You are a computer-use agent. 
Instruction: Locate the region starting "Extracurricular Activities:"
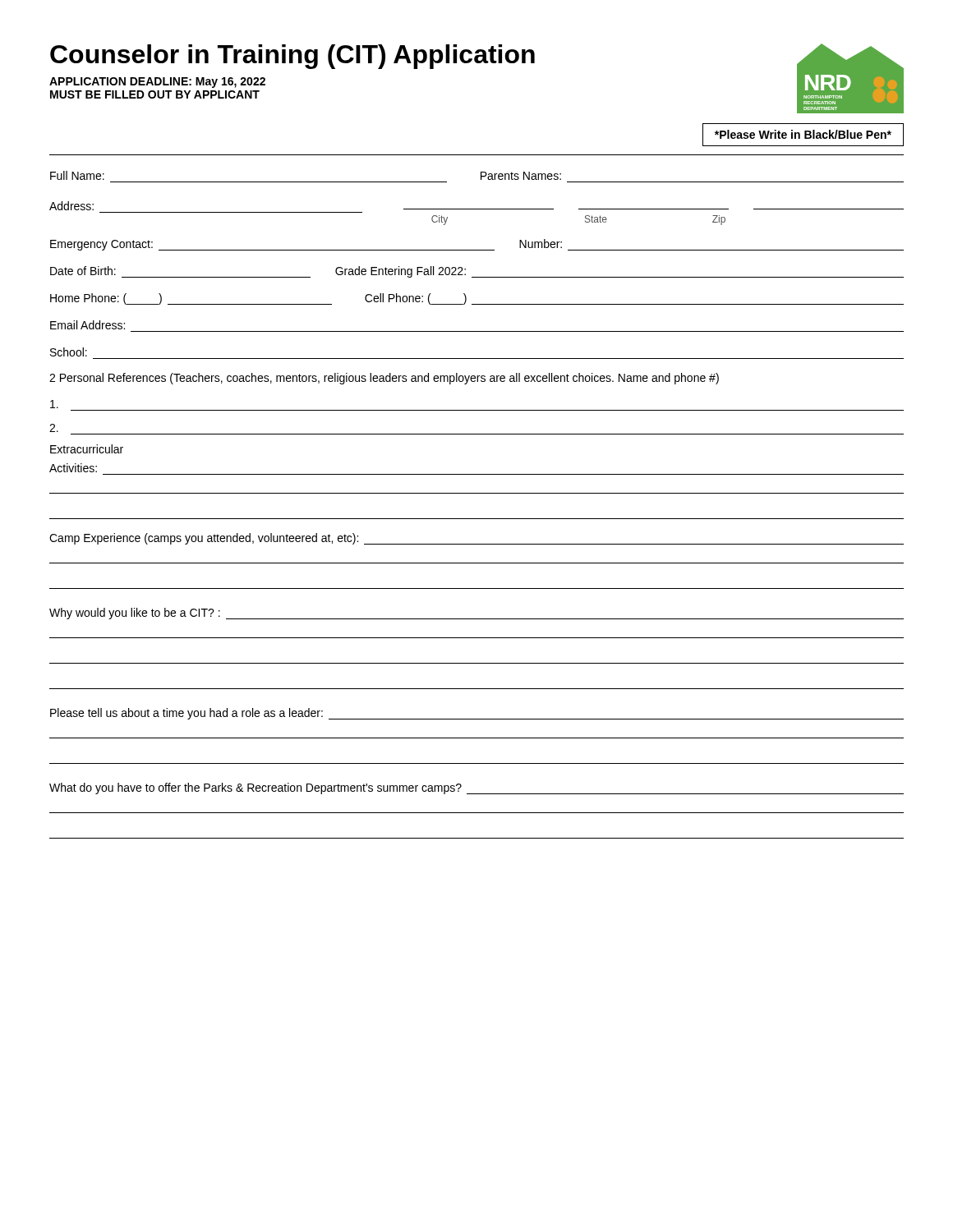click(x=476, y=481)
